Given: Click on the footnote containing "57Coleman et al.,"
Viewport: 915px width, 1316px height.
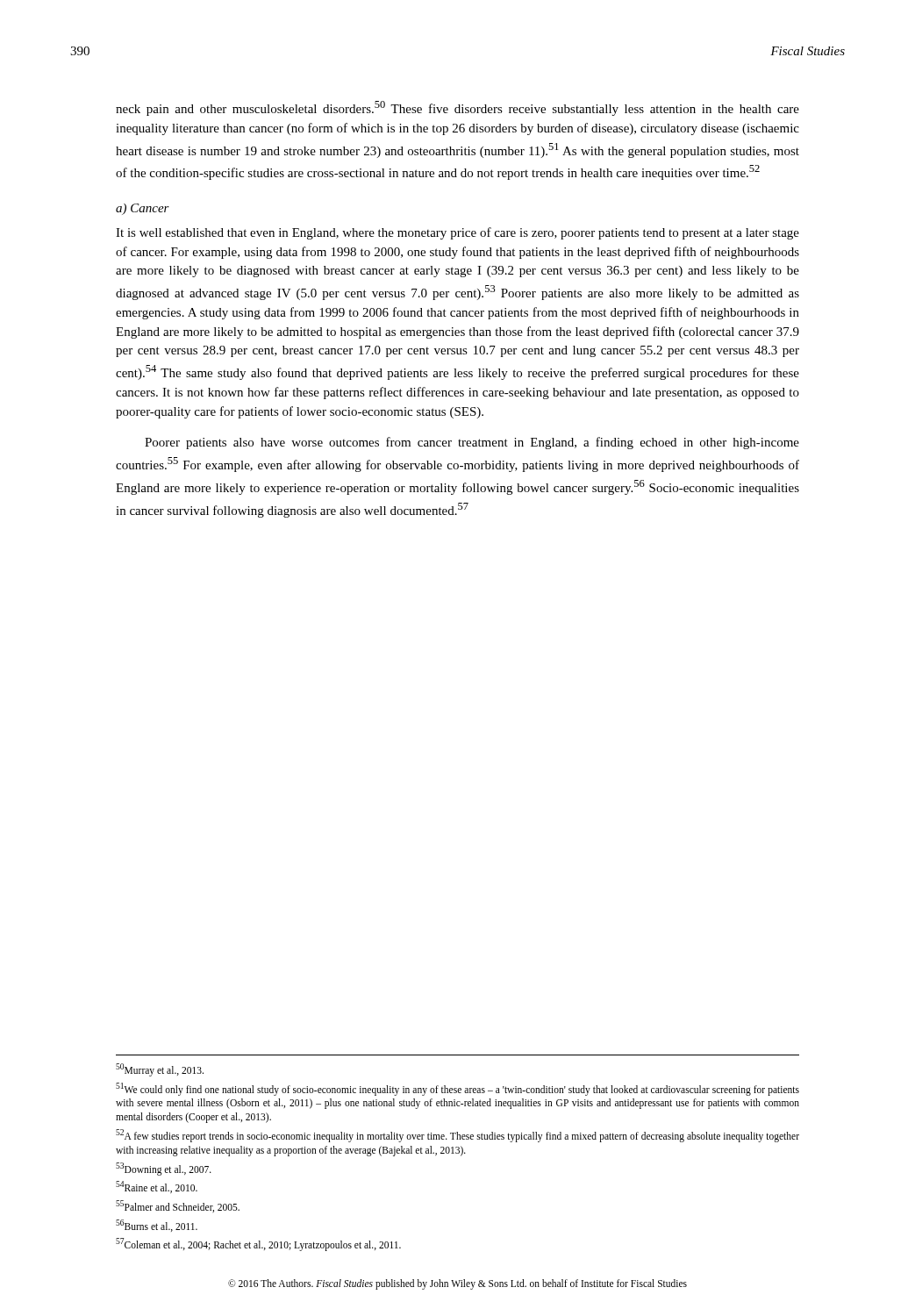Looking at the screenshot, I should [x=259, y=1243].
